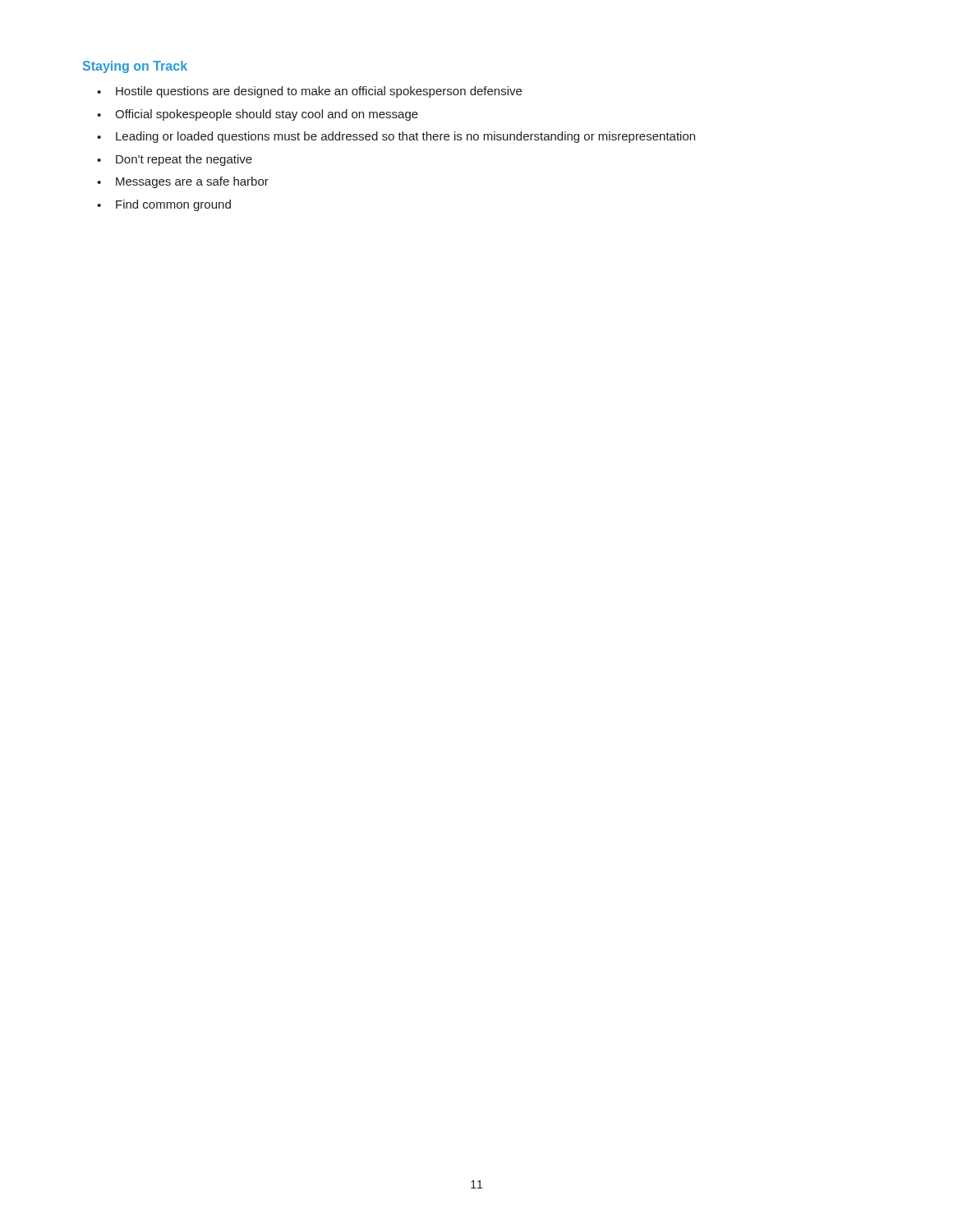Screen dimensions: 1232x953
Task: Click on the block starting "• Don't repeat the negative"
Action: [x=175, y=160]
